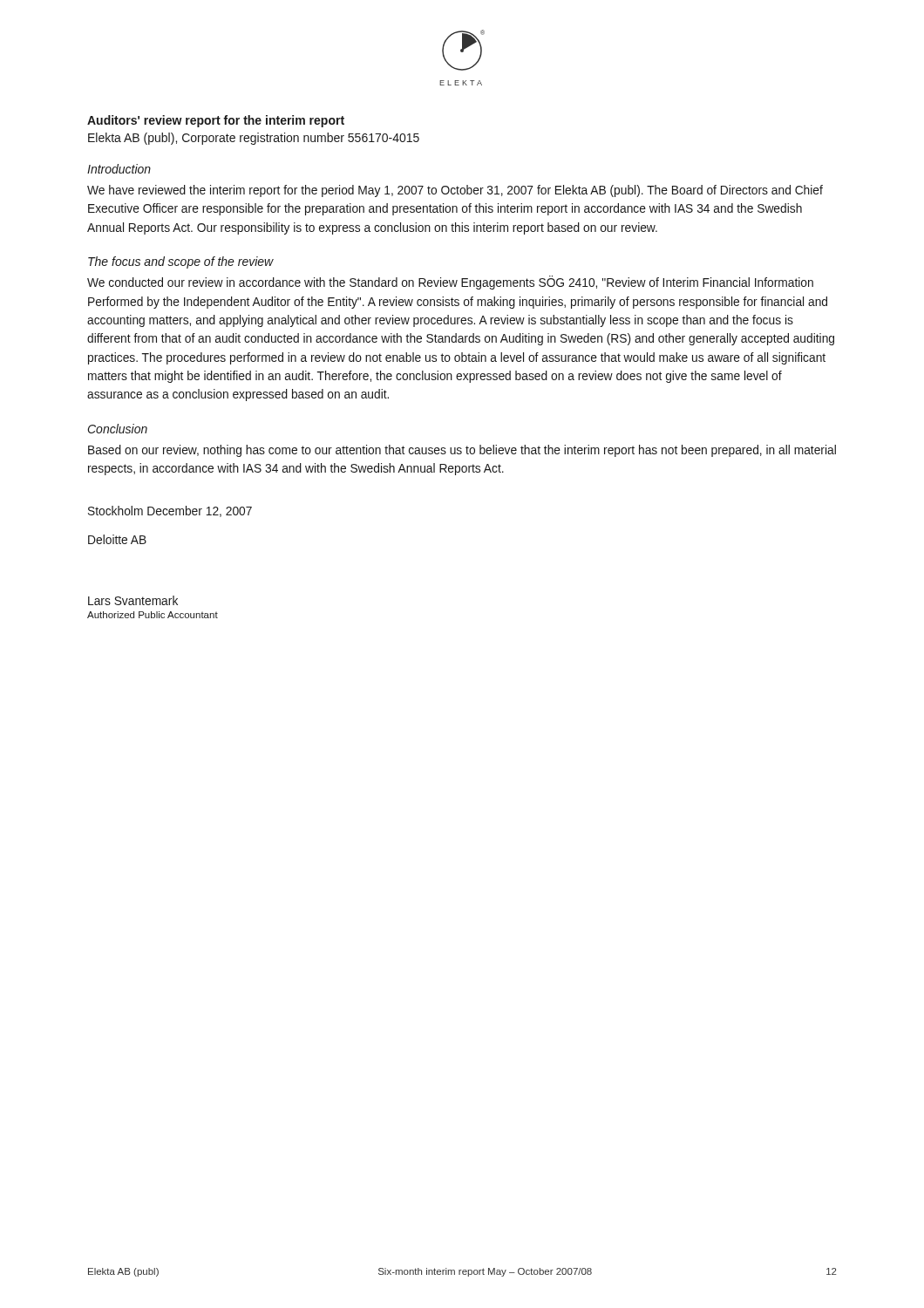This screenshot has height=1308, width=924.
Task: Point to the block beginning "Based on our review, nothing has come"
Action: coord(462,460)
